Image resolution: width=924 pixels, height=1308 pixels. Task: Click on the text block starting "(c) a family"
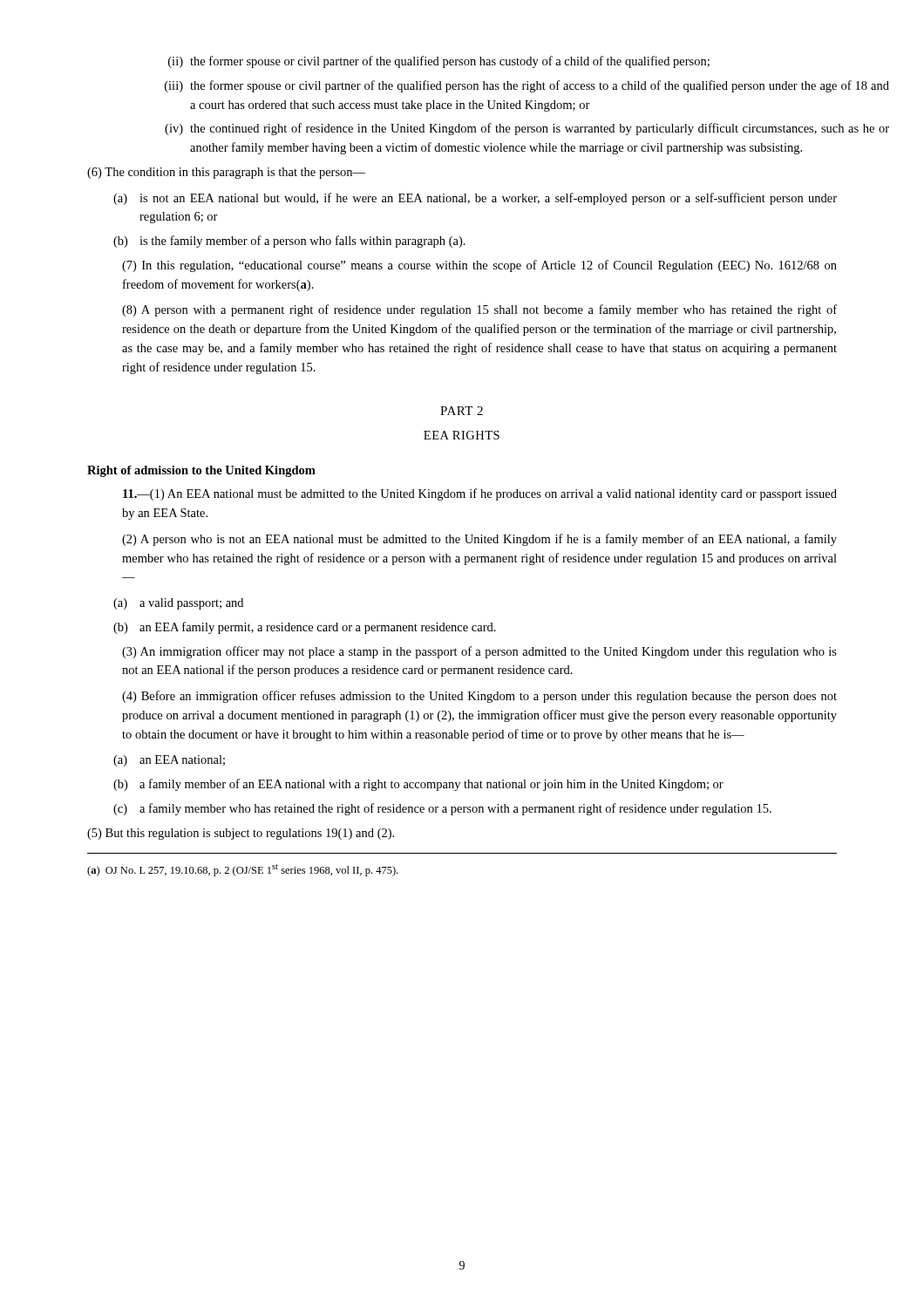click(x=462, y=809)
